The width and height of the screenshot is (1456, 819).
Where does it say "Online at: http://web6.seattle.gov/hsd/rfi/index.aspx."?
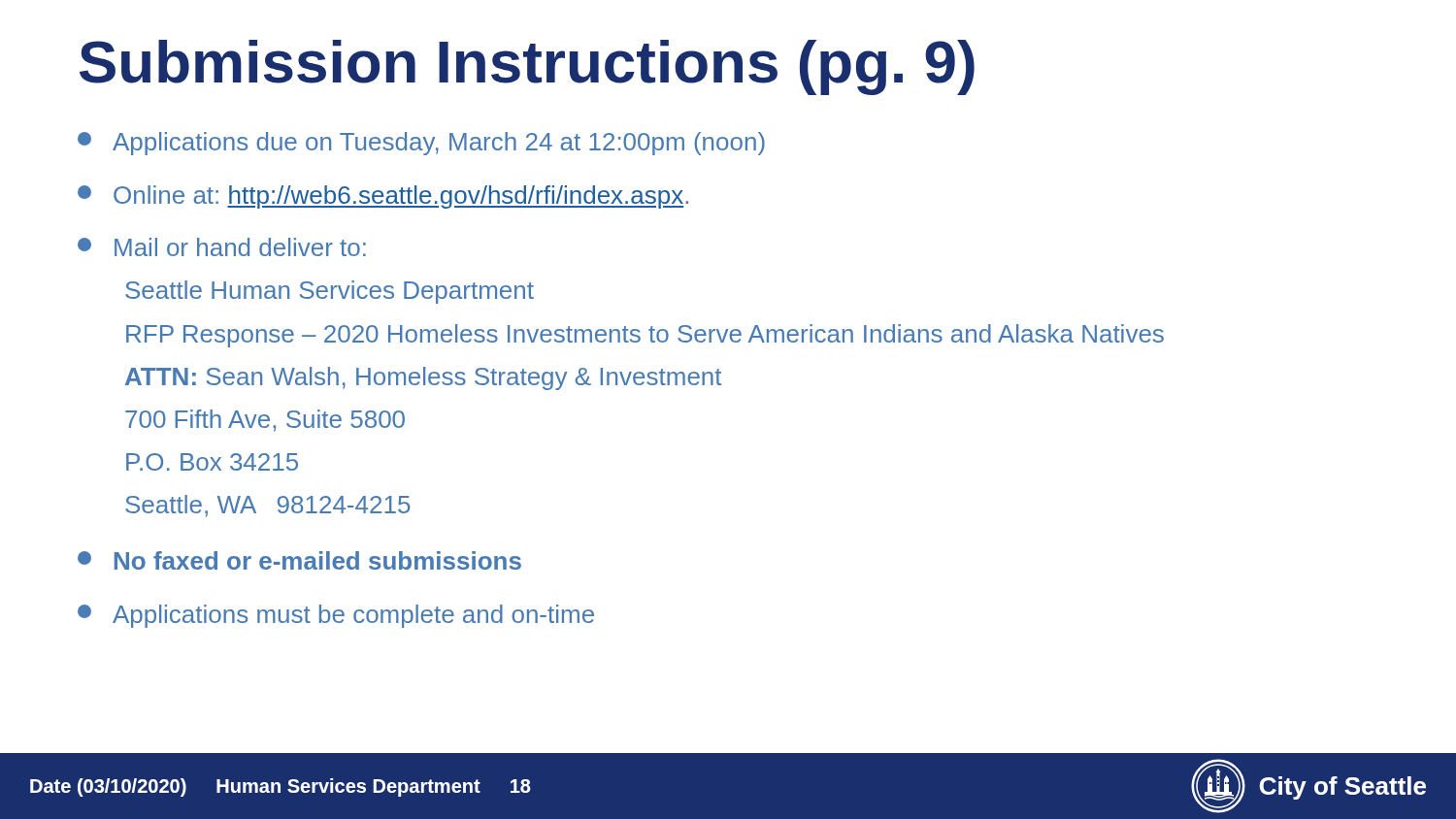(x=383, y=197)
